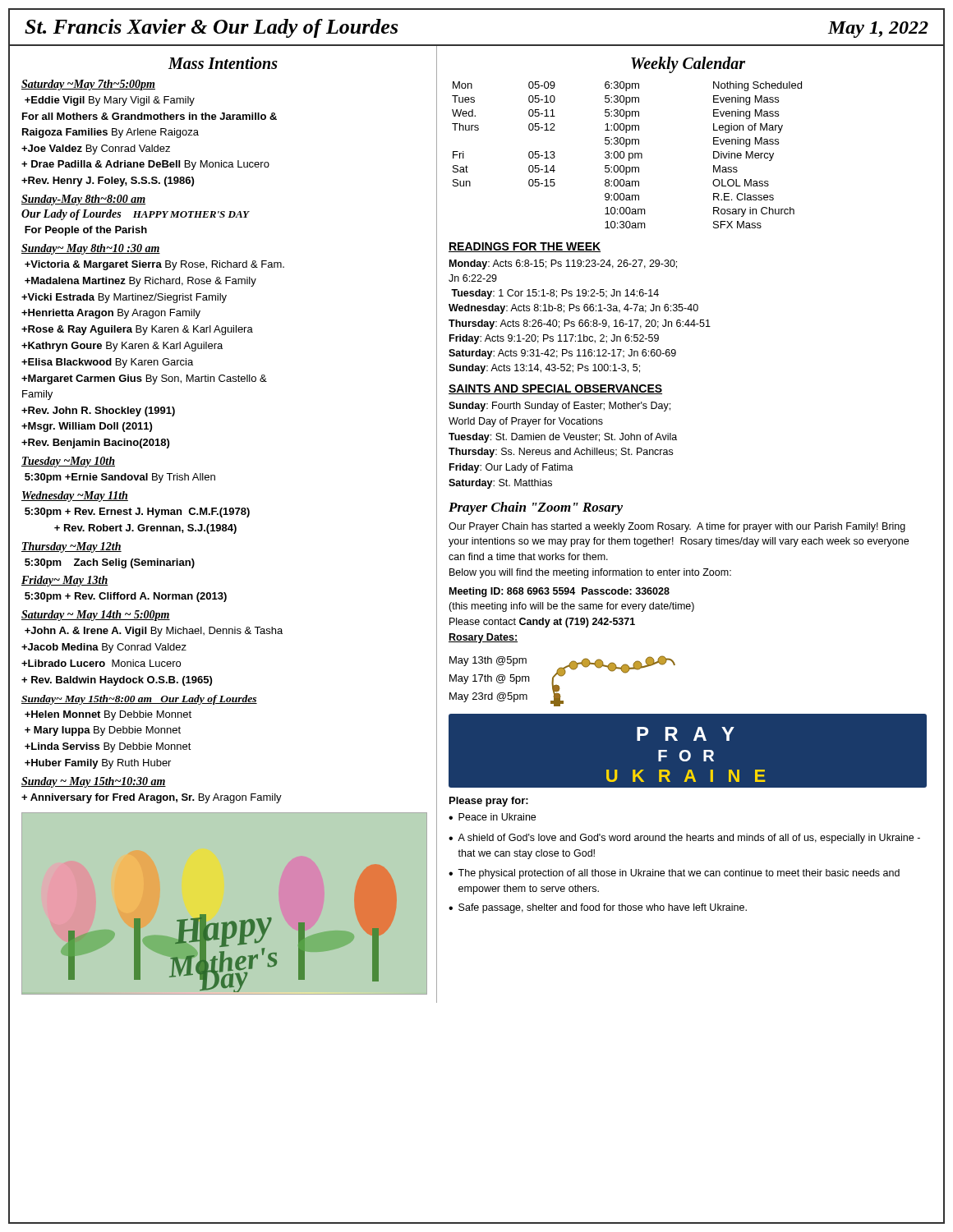Find the block starting "+Joe Valdez By Conrad Valdez"
This screenshot has width=953, height=1232.
[96, 148]
